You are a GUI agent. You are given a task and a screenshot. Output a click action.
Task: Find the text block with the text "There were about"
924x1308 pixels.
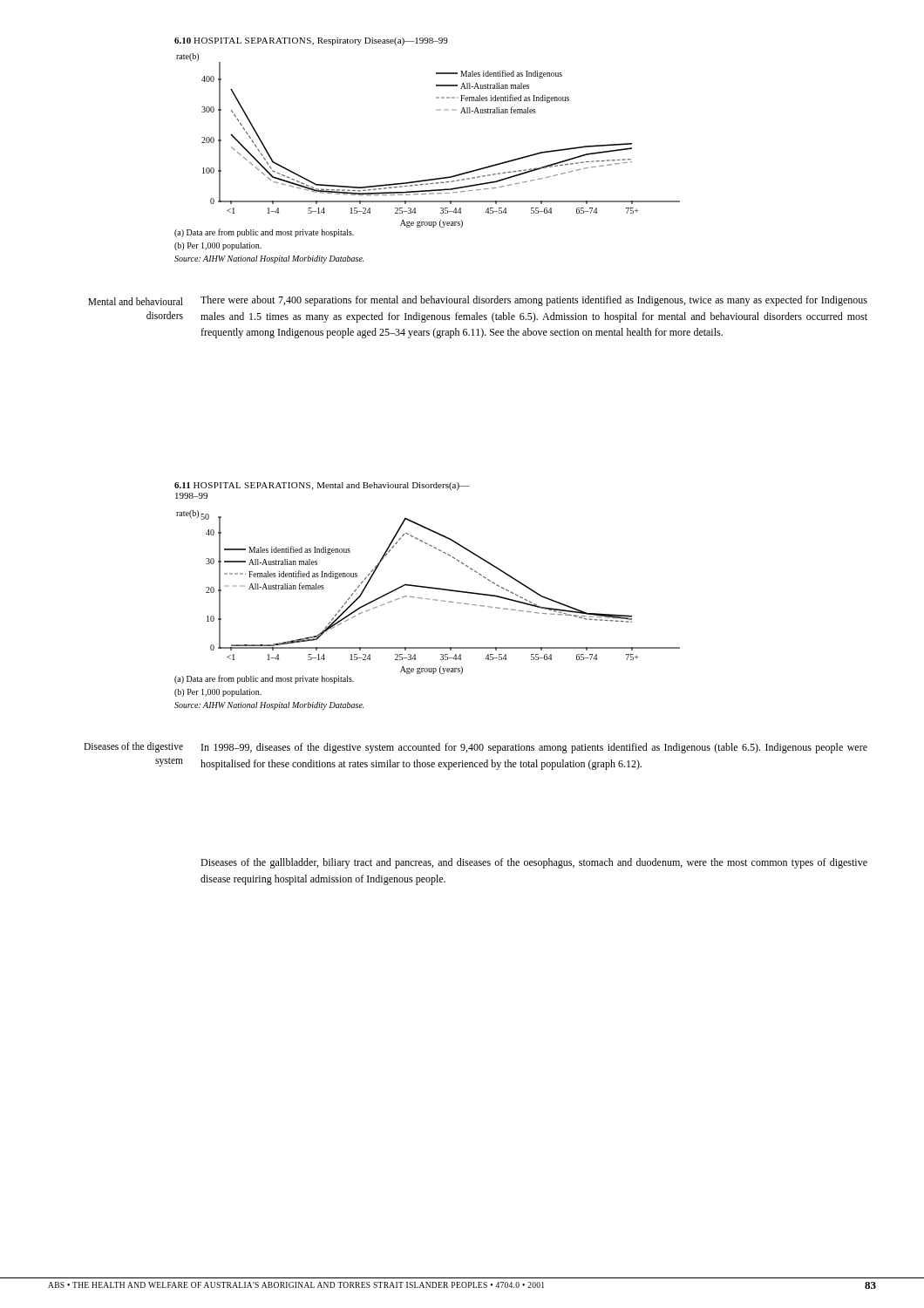534,316
